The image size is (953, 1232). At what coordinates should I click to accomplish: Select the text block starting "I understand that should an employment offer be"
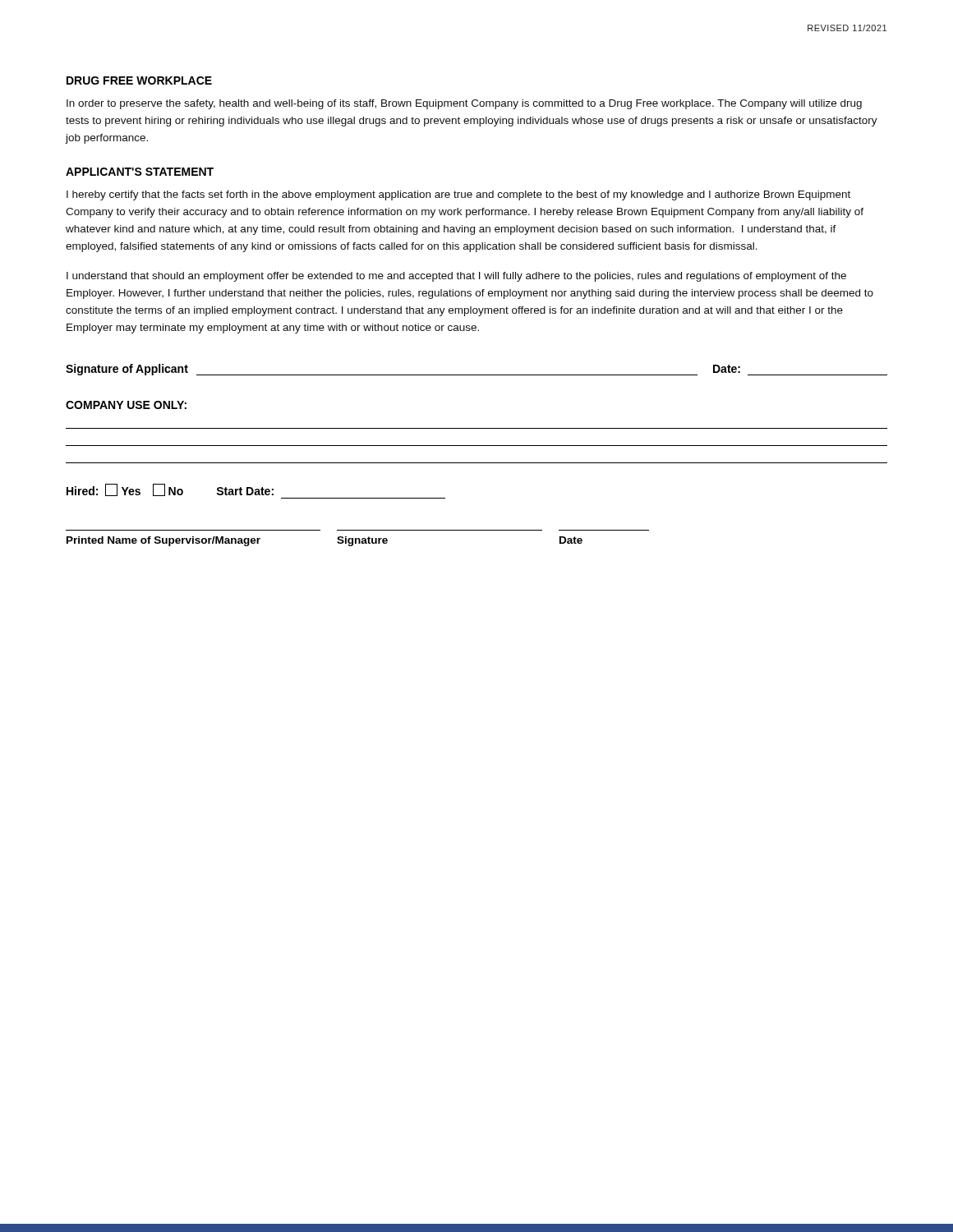470,302
